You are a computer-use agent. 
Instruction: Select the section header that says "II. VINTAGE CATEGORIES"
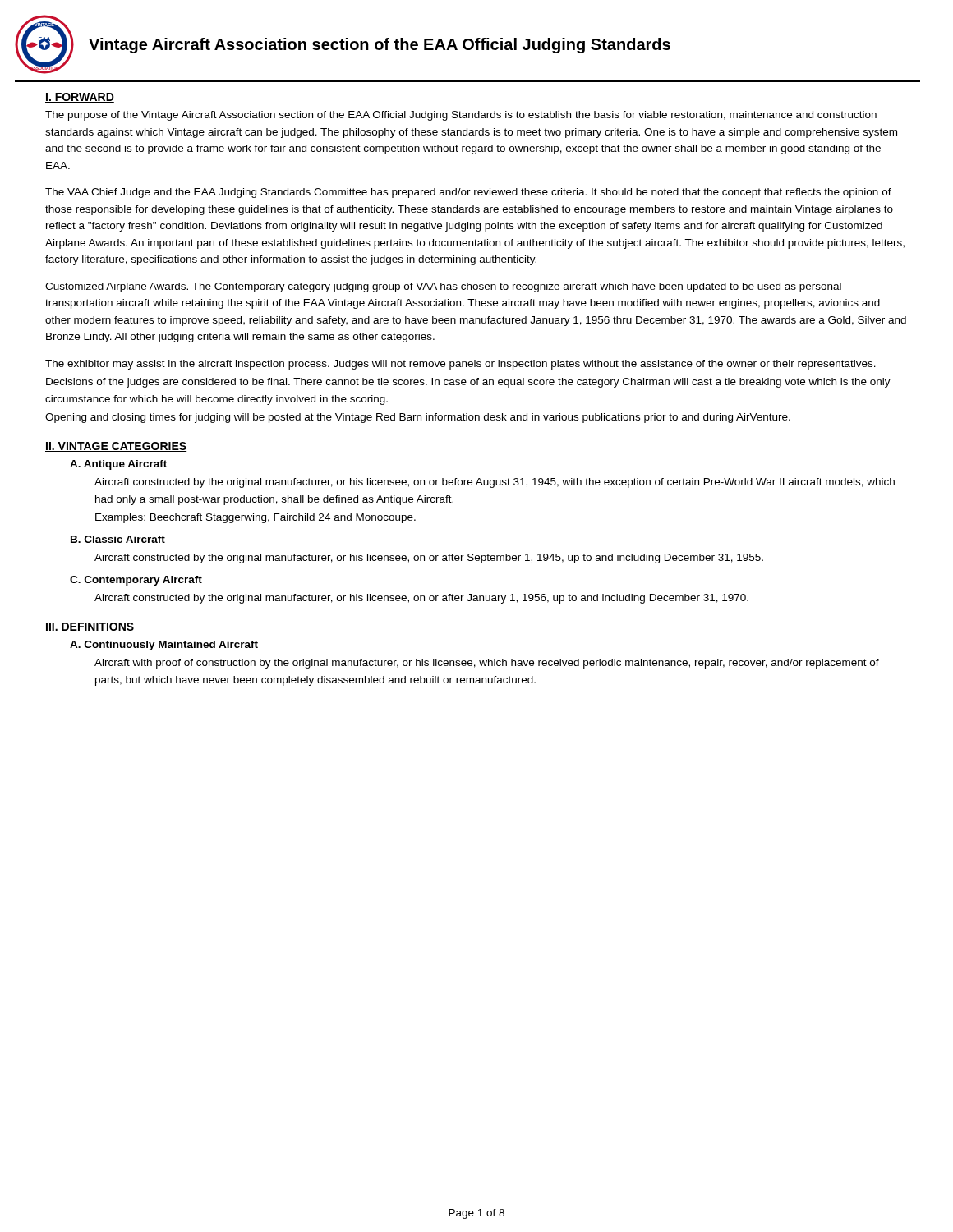tap(116, 446)
